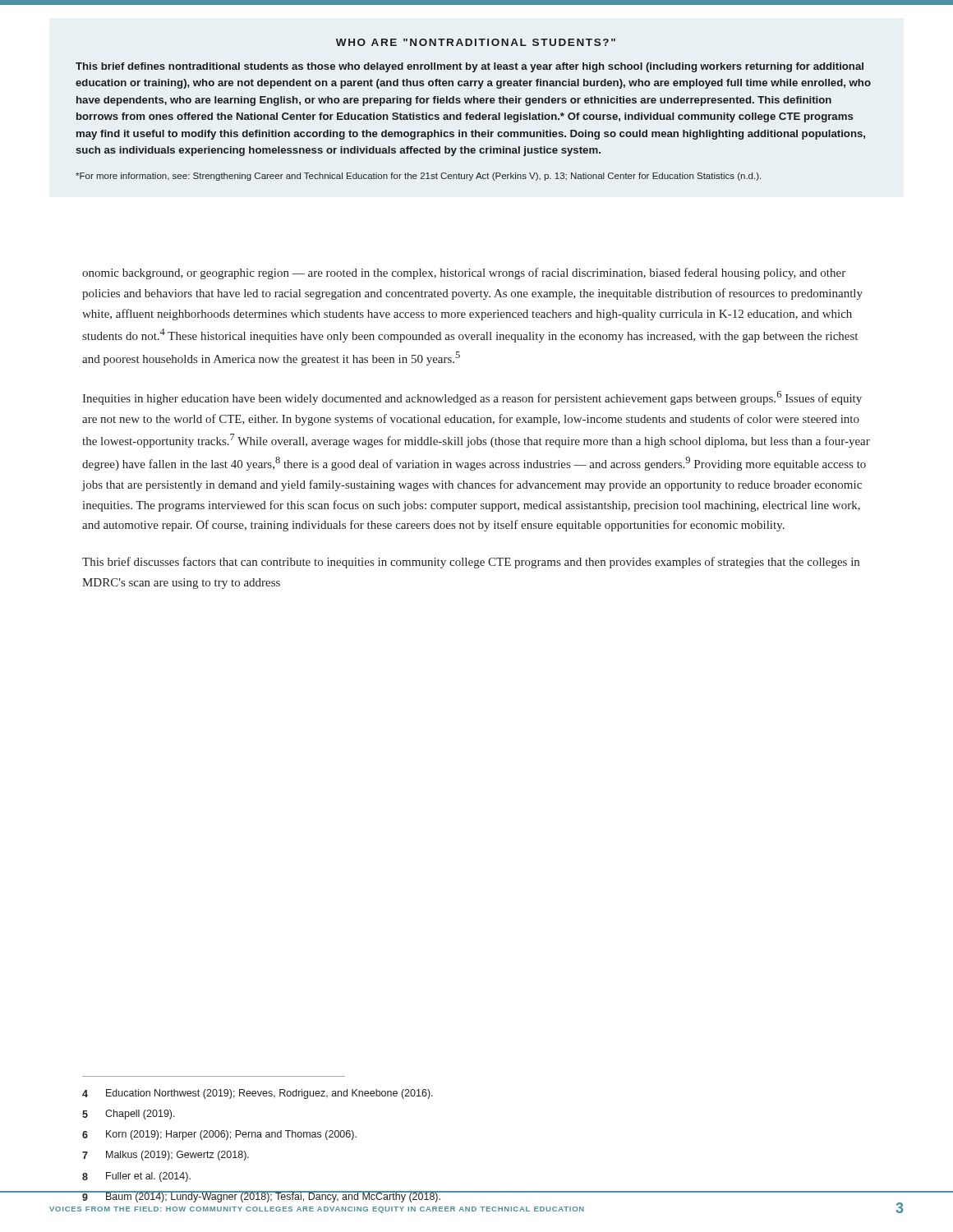This screenshot has height=1232, width=953.
Task: Locate the footnote with the text "8 Fuller et al. (2014)."
Action: tap(136, 1177)
